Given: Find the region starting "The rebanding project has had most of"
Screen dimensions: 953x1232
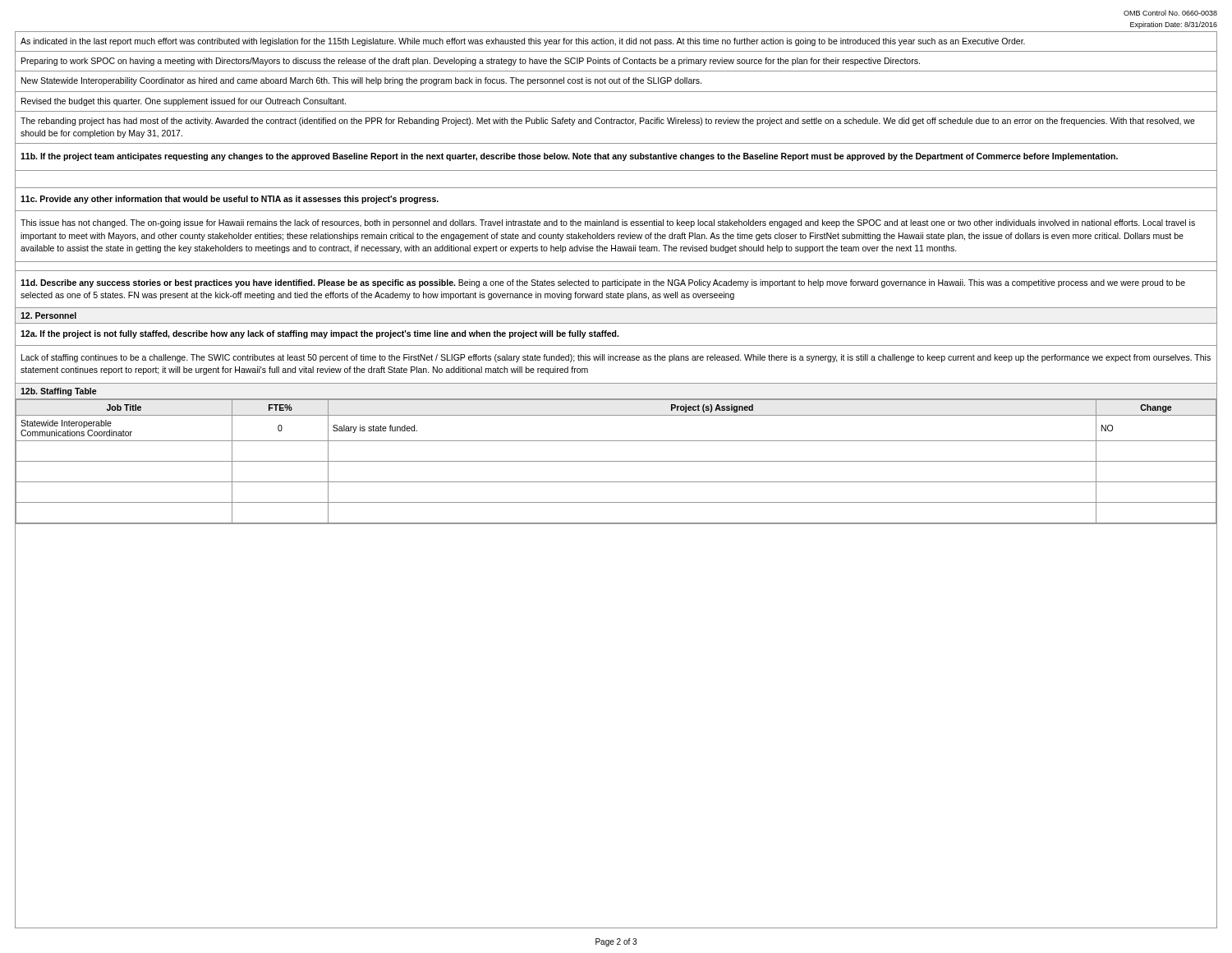Looking at the screenshot, I should coord(608,127).
